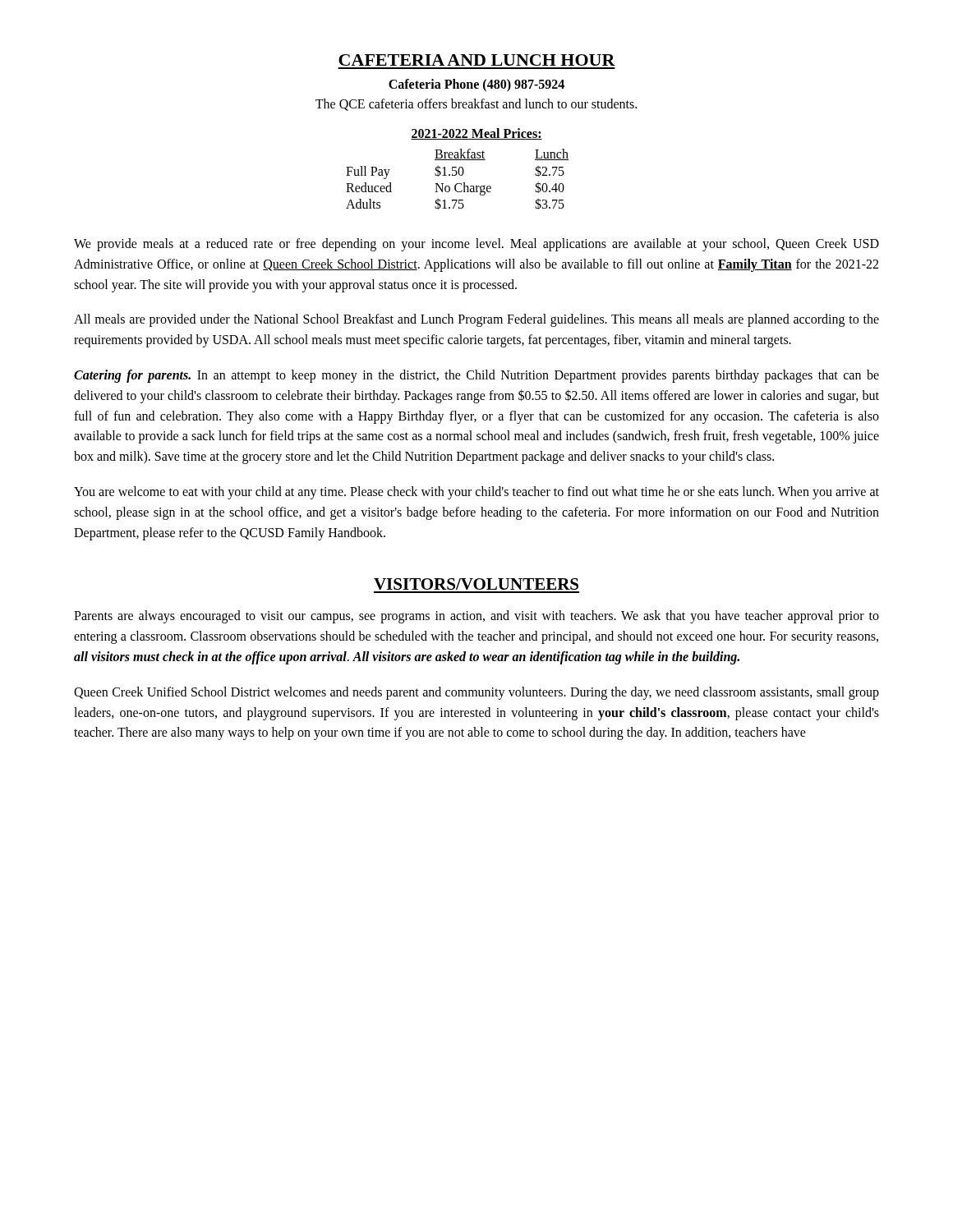Click on the table containing "No Charge"

[476, 180]
